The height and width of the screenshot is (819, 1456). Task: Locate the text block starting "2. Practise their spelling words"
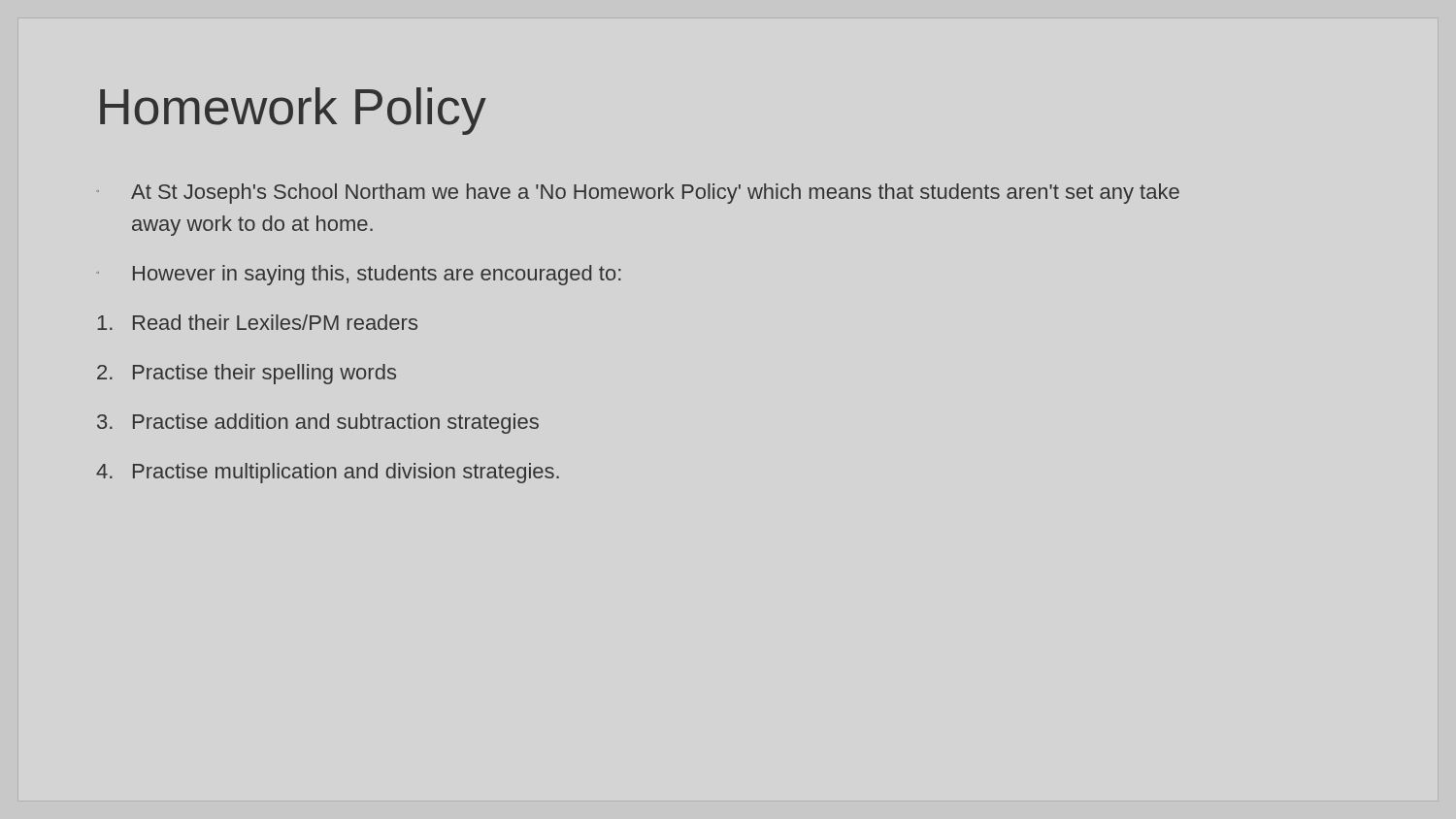pos(247,374)
